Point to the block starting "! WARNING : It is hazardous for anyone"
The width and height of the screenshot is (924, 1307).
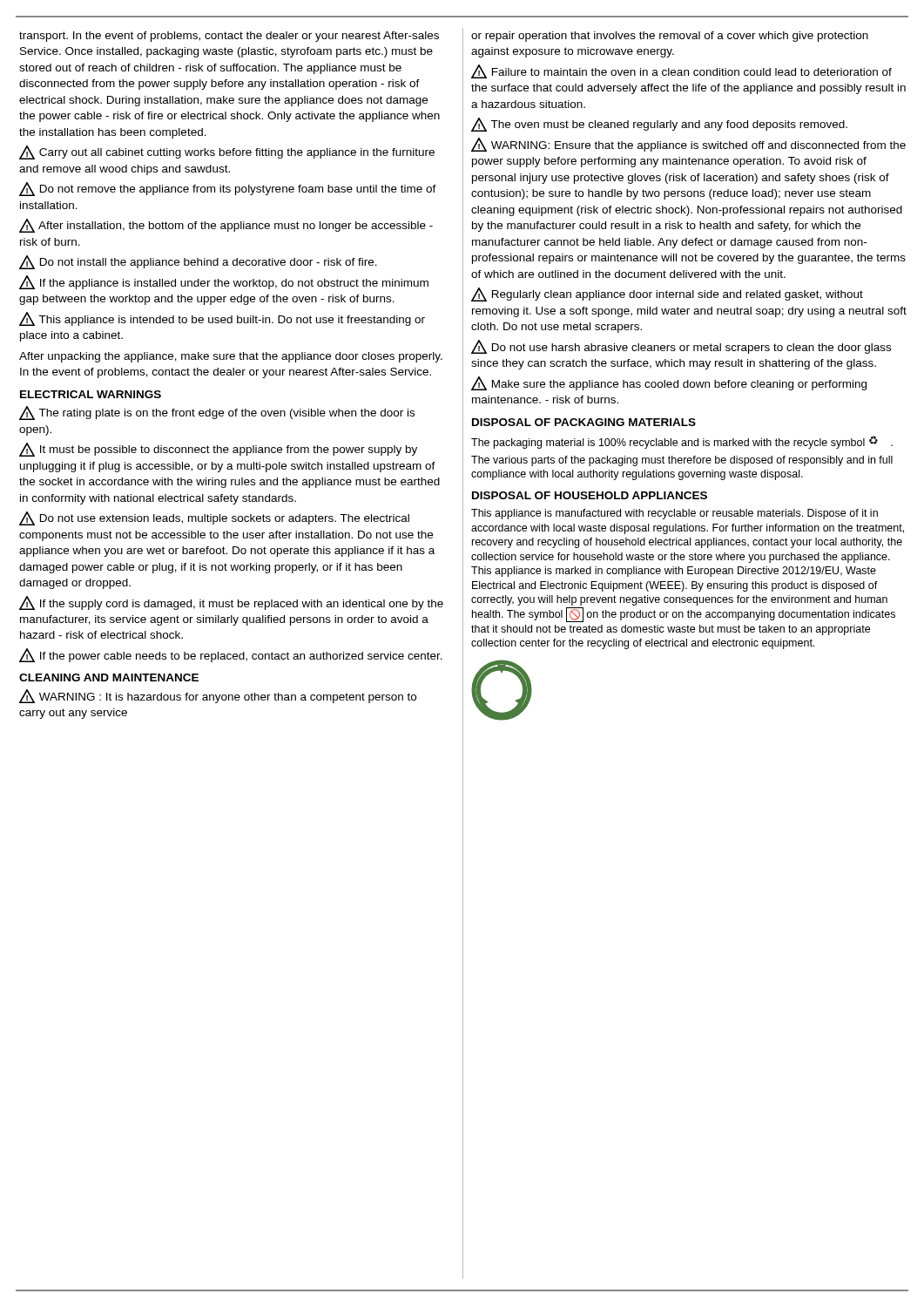[x=233, y=705]
